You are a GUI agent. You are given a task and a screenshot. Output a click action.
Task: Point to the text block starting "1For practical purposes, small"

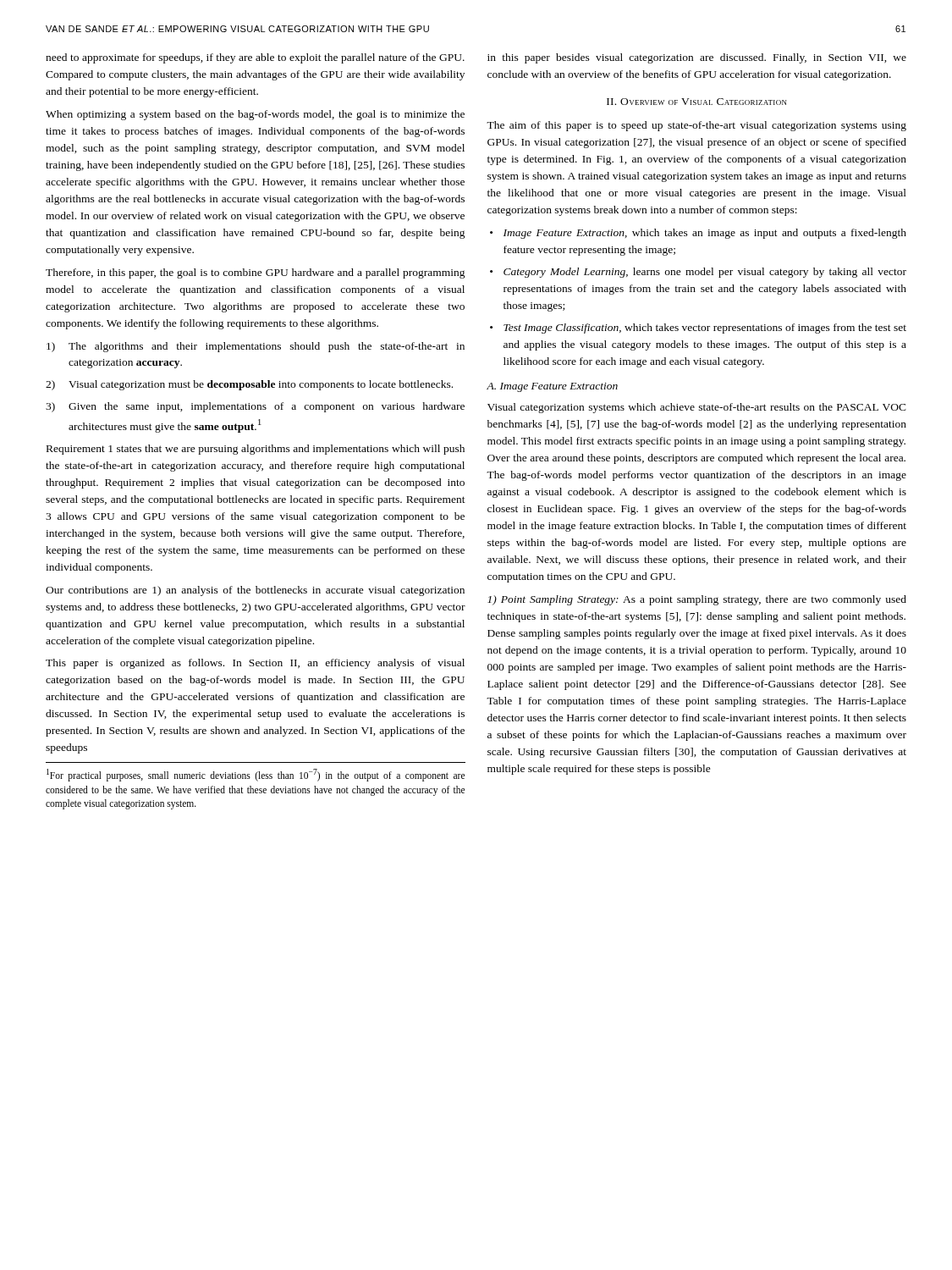click(x=255, y=789)
